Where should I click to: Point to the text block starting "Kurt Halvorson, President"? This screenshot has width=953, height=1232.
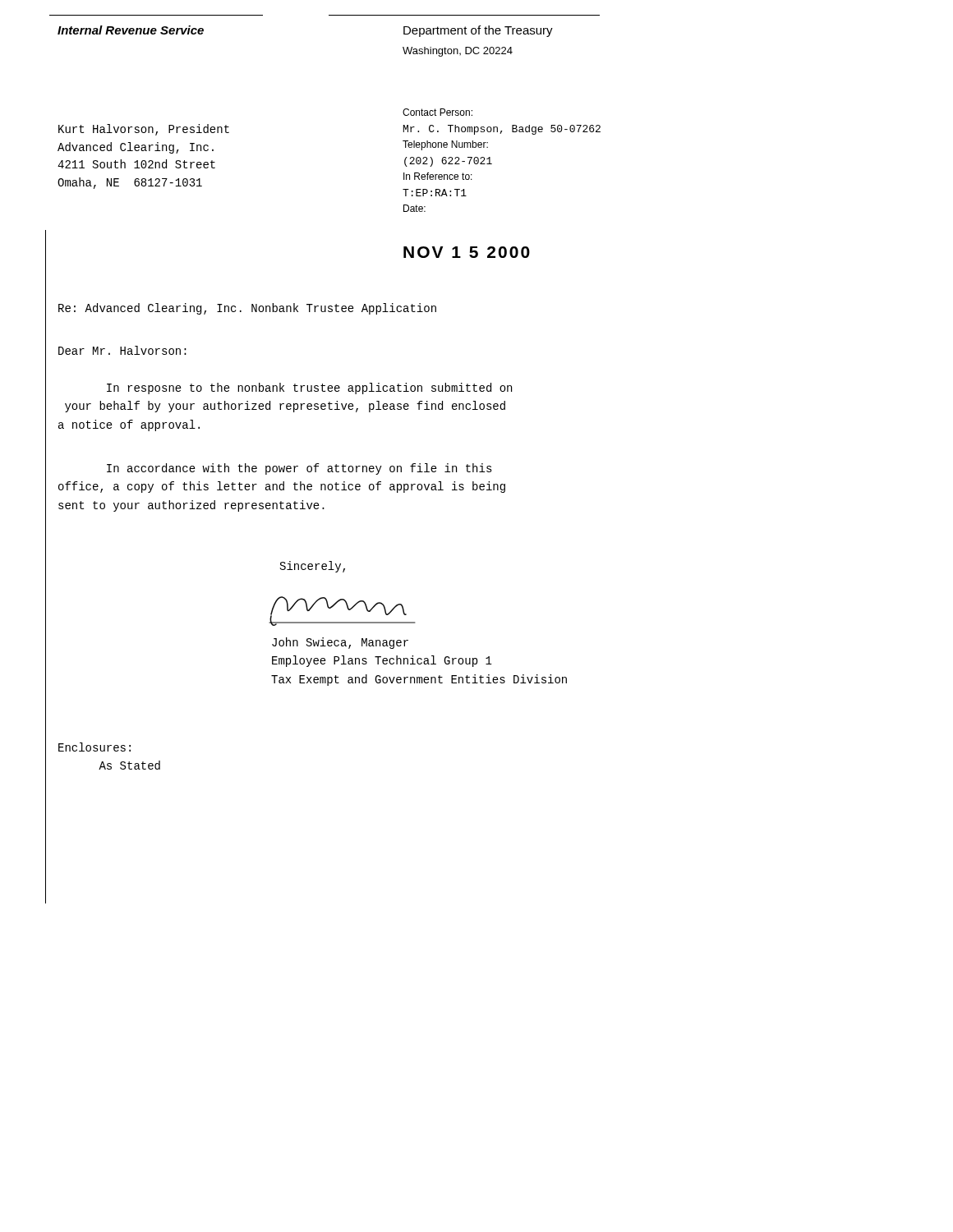144,156
